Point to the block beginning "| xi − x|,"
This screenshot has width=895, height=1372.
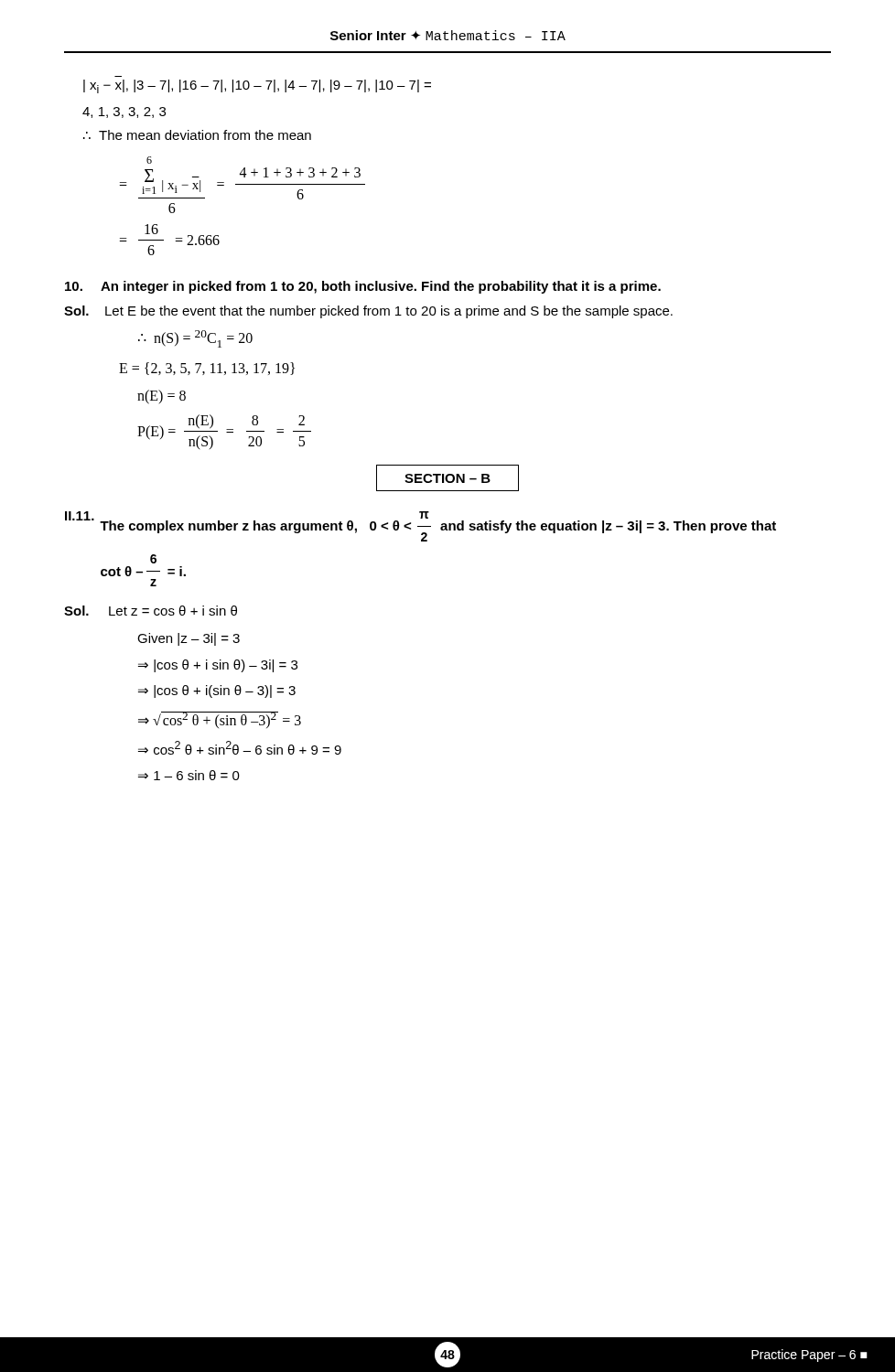point(257,86)
